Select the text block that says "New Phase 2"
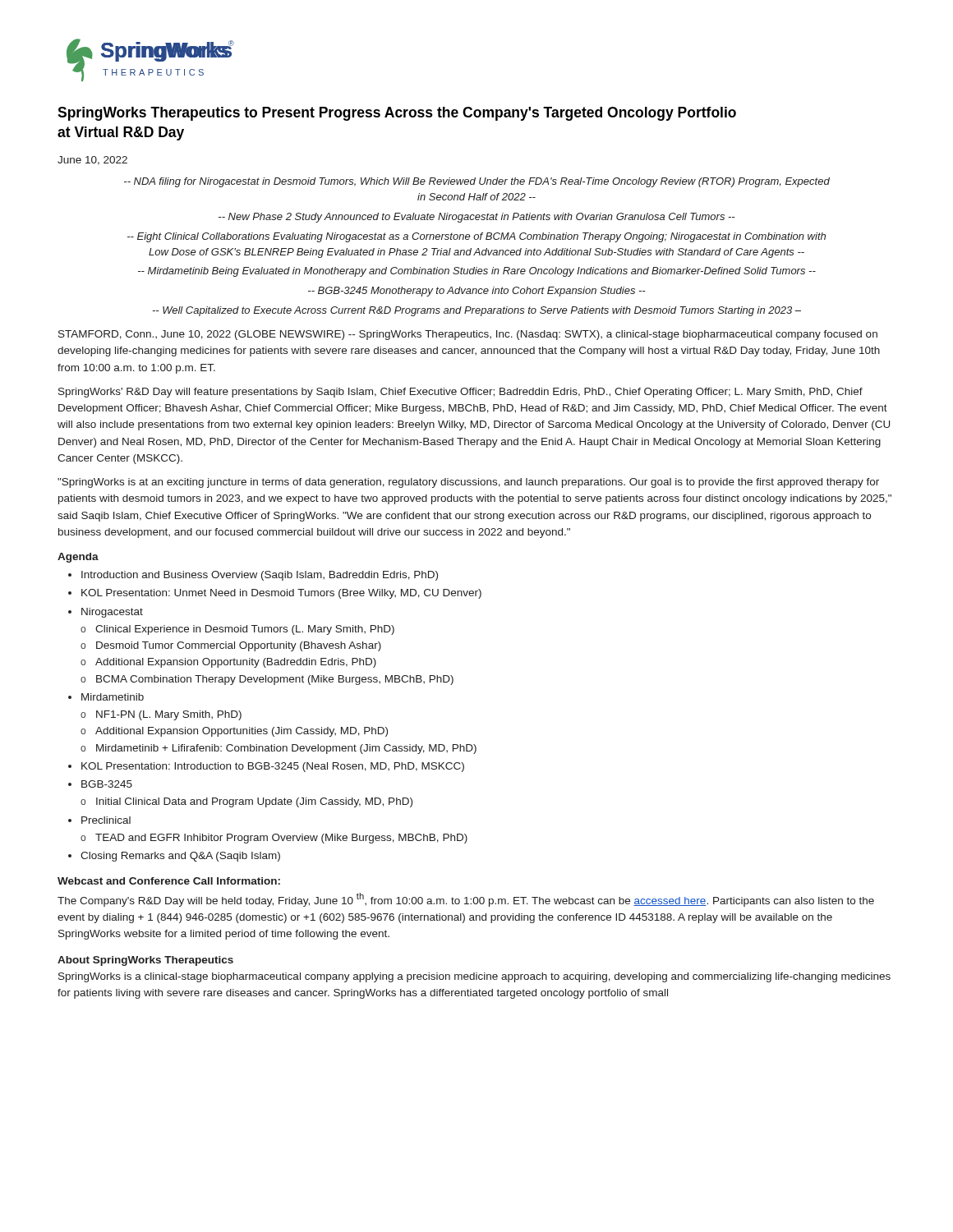Image resolution: width=953 pixels, height=1232 pixels. coord(476,216)
